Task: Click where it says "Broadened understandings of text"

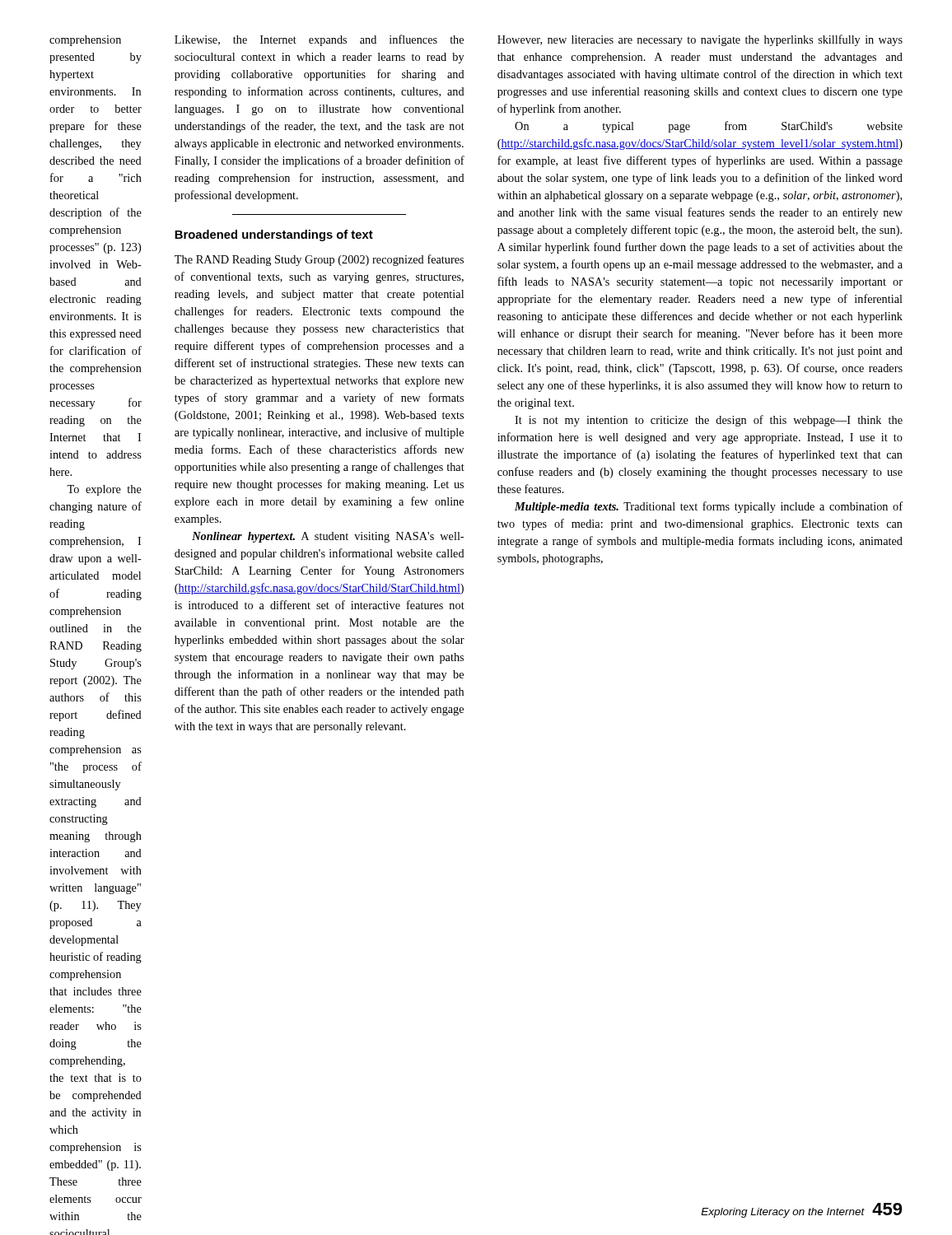Action: [274, 235]
